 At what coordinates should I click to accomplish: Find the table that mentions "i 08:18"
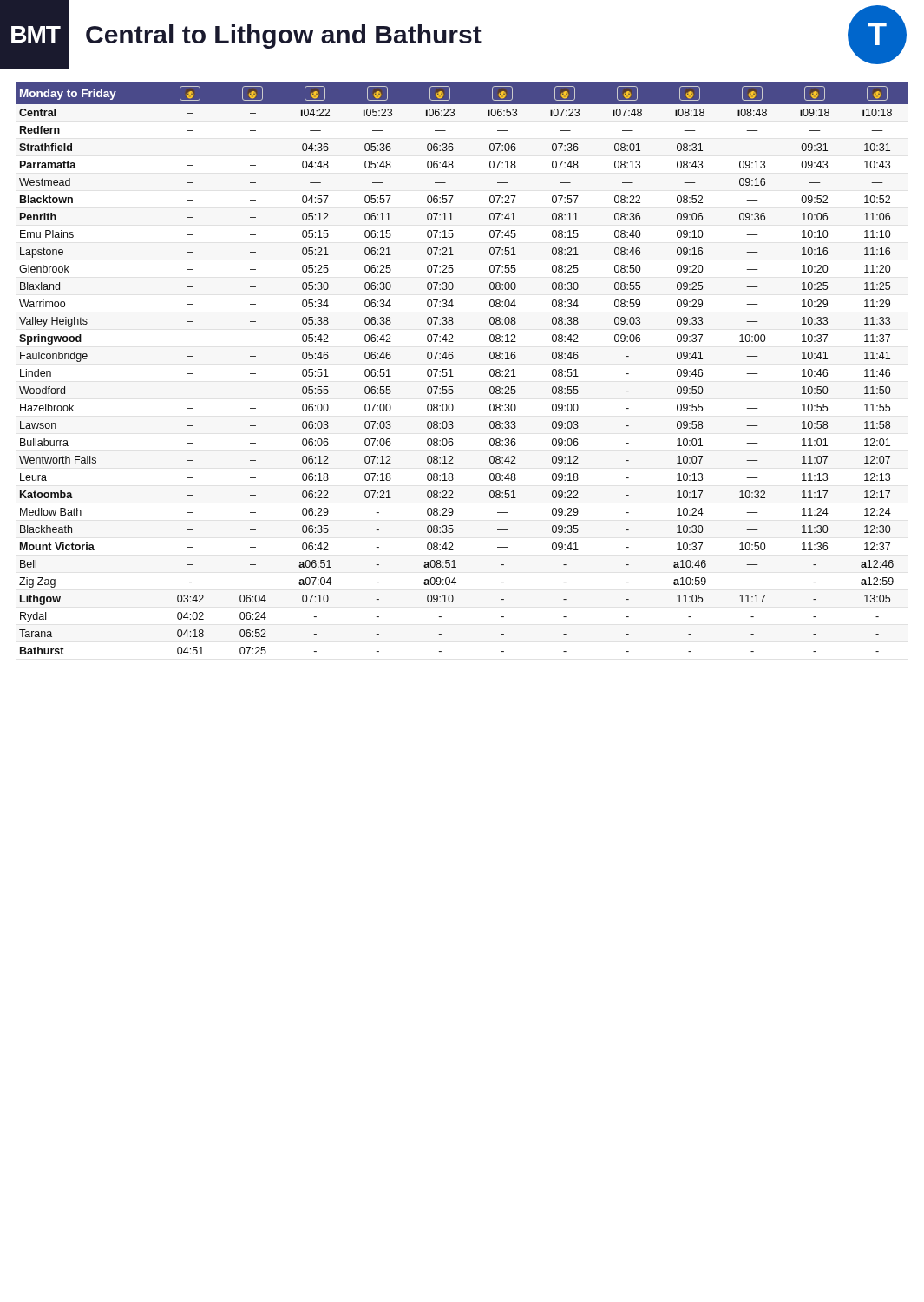[462, 371]
